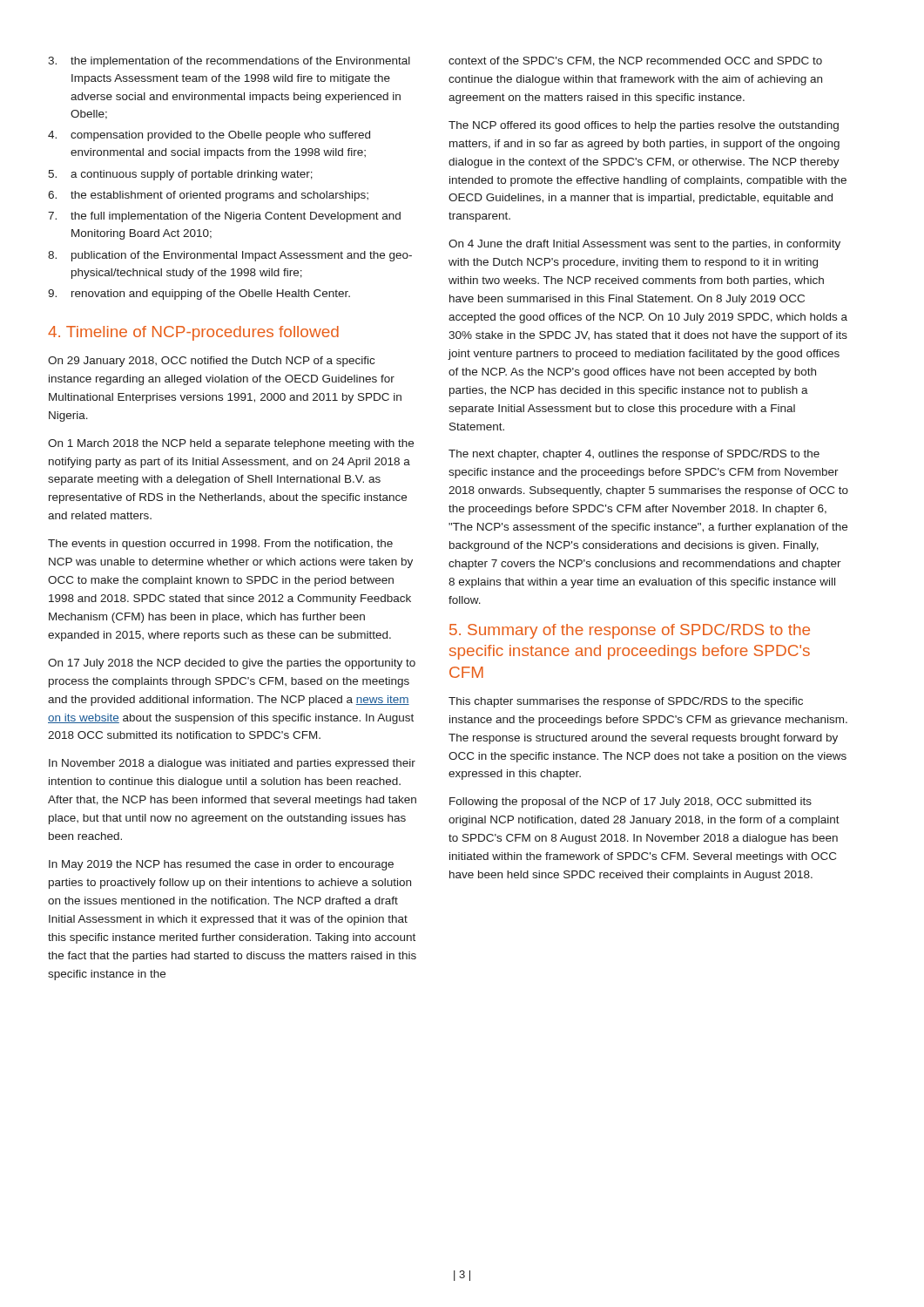Click on the text block containing "This chapter summarises the response of SPDC/RDS to"
Screen dimensions: 1307x924
coord(648,737)
